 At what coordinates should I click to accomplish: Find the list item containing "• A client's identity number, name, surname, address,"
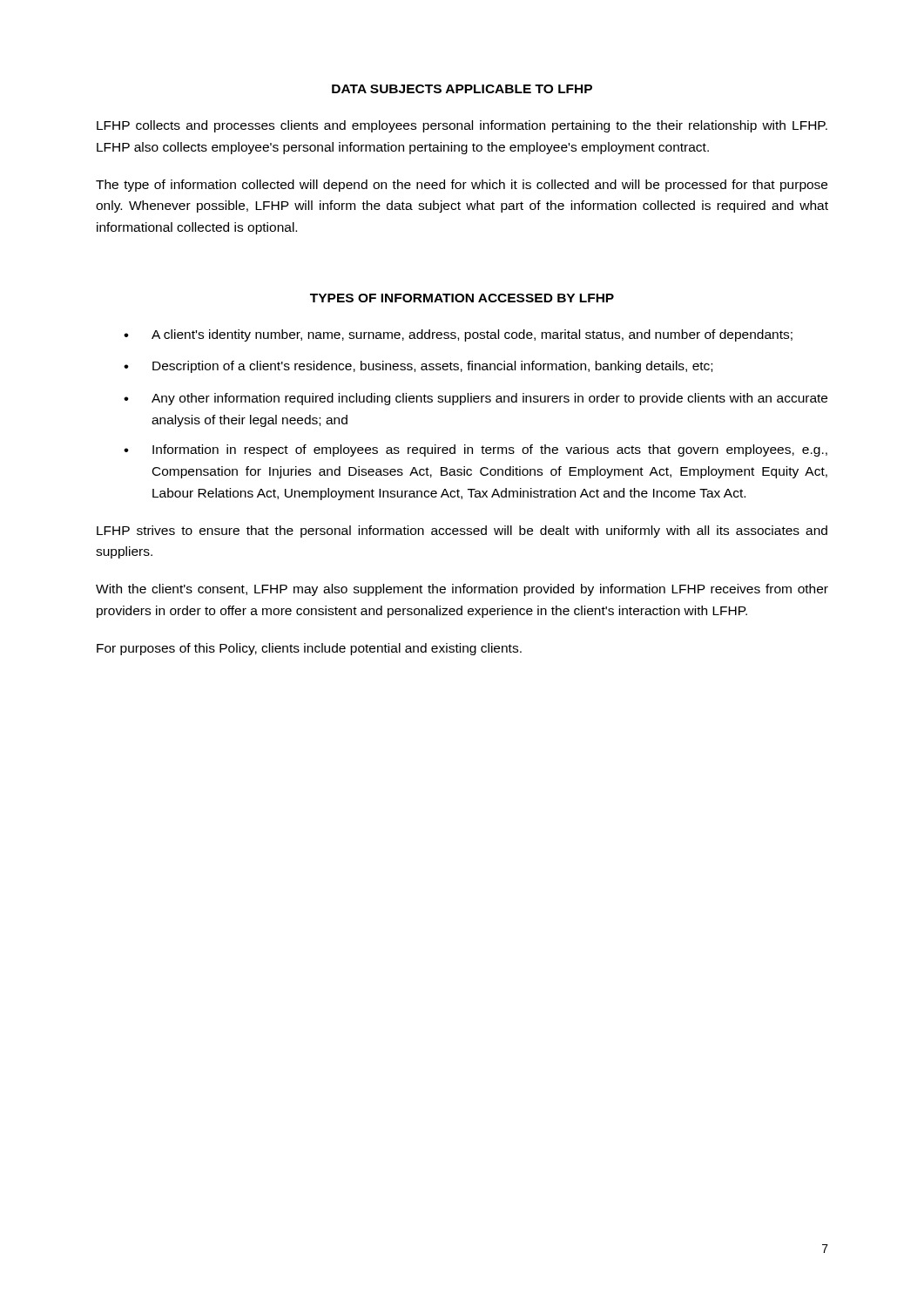click(476, 336)
